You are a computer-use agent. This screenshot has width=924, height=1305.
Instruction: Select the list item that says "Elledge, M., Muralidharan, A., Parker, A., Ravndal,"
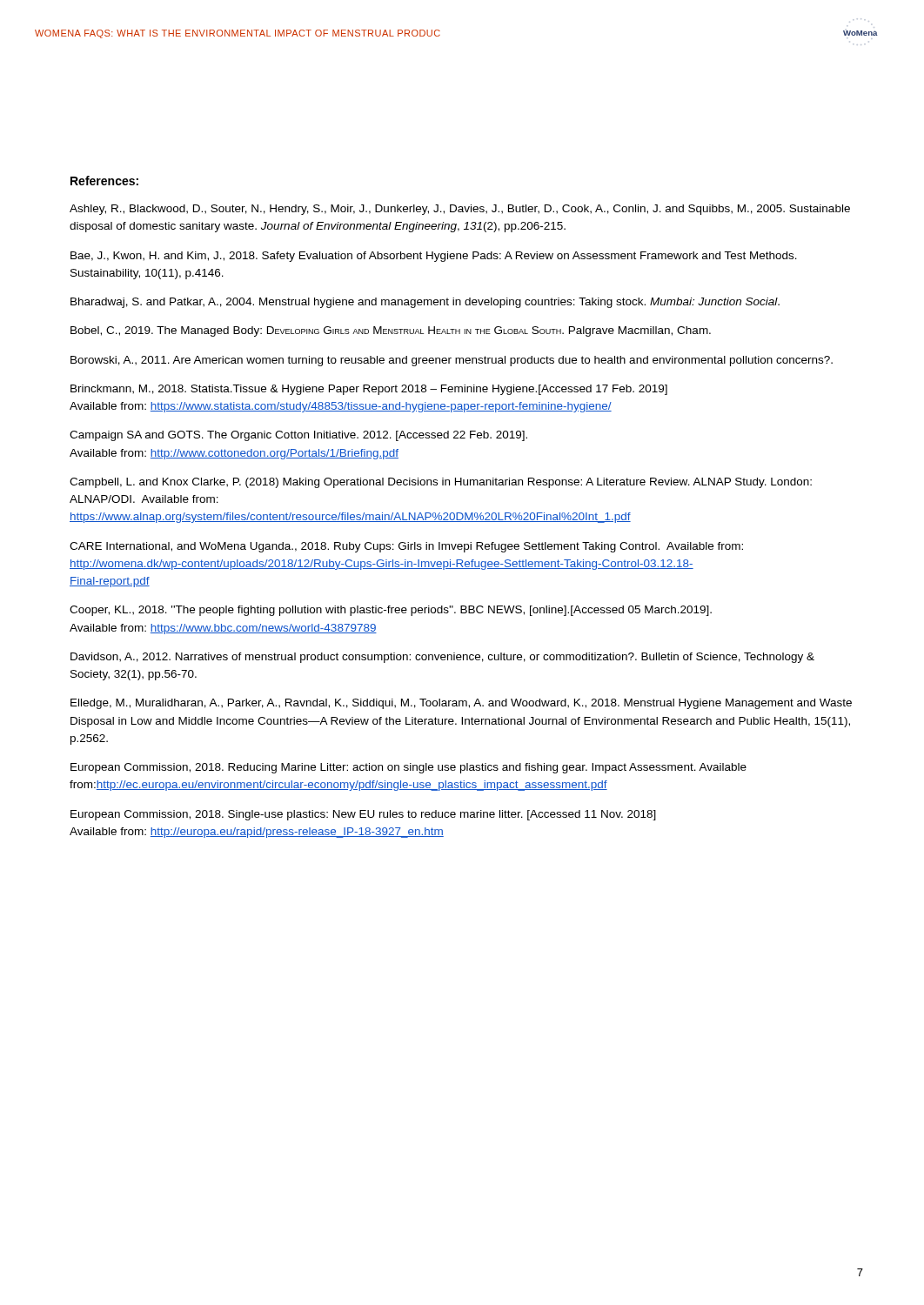tap(461, 720)
